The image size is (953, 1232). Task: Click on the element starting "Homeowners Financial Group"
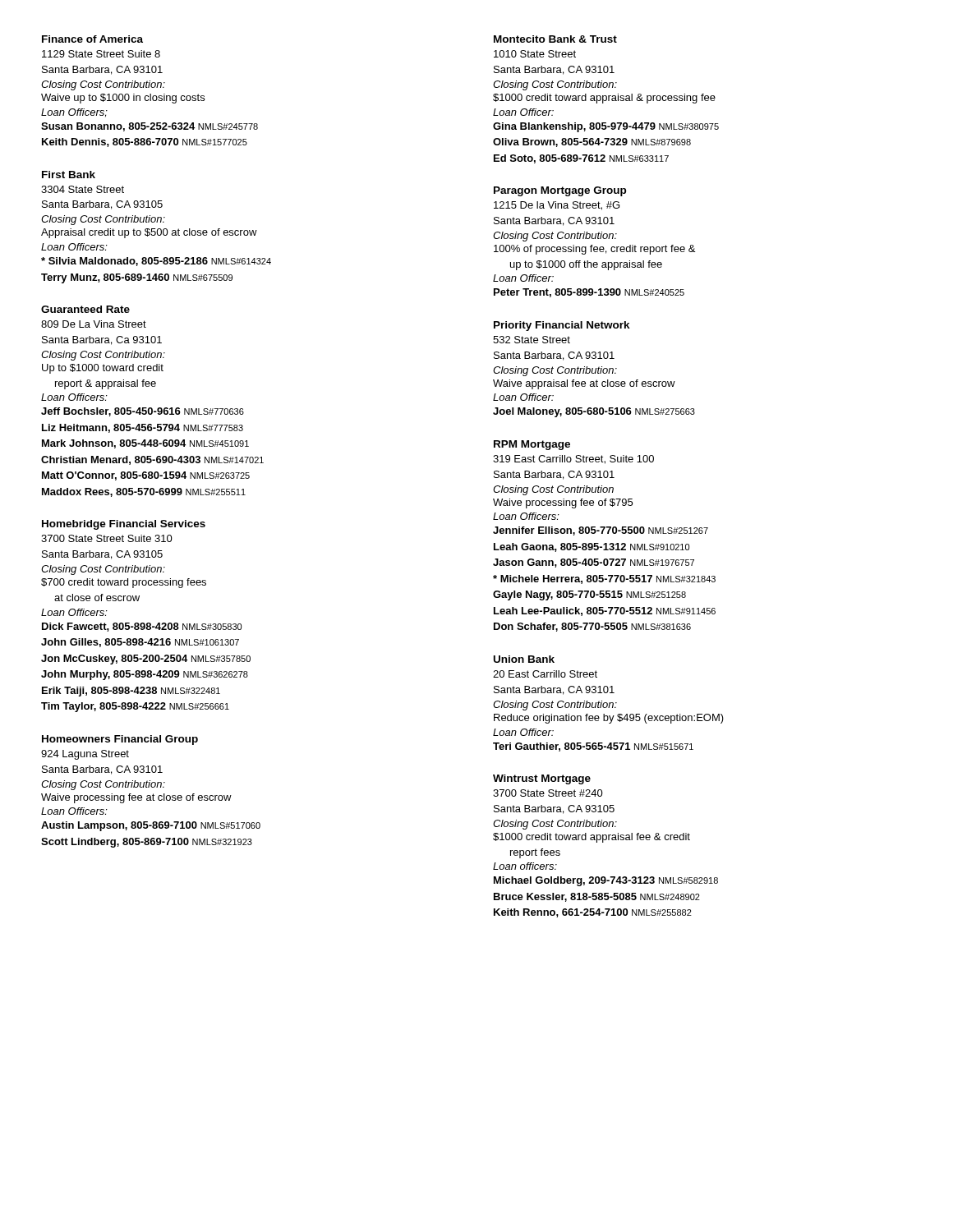point(120,740)
